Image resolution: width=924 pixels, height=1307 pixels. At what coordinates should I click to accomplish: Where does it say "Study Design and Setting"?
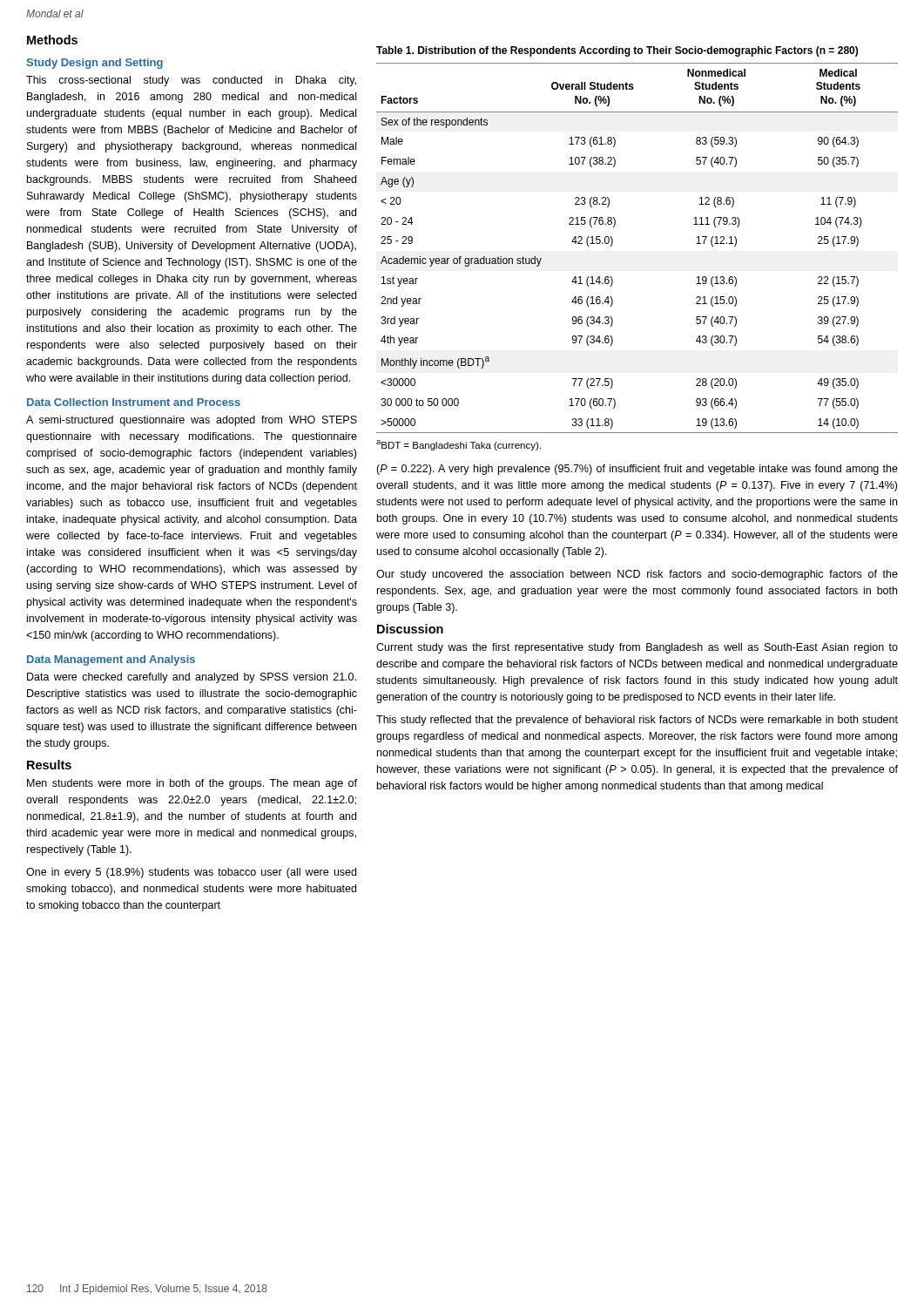[x=94, y=64]
